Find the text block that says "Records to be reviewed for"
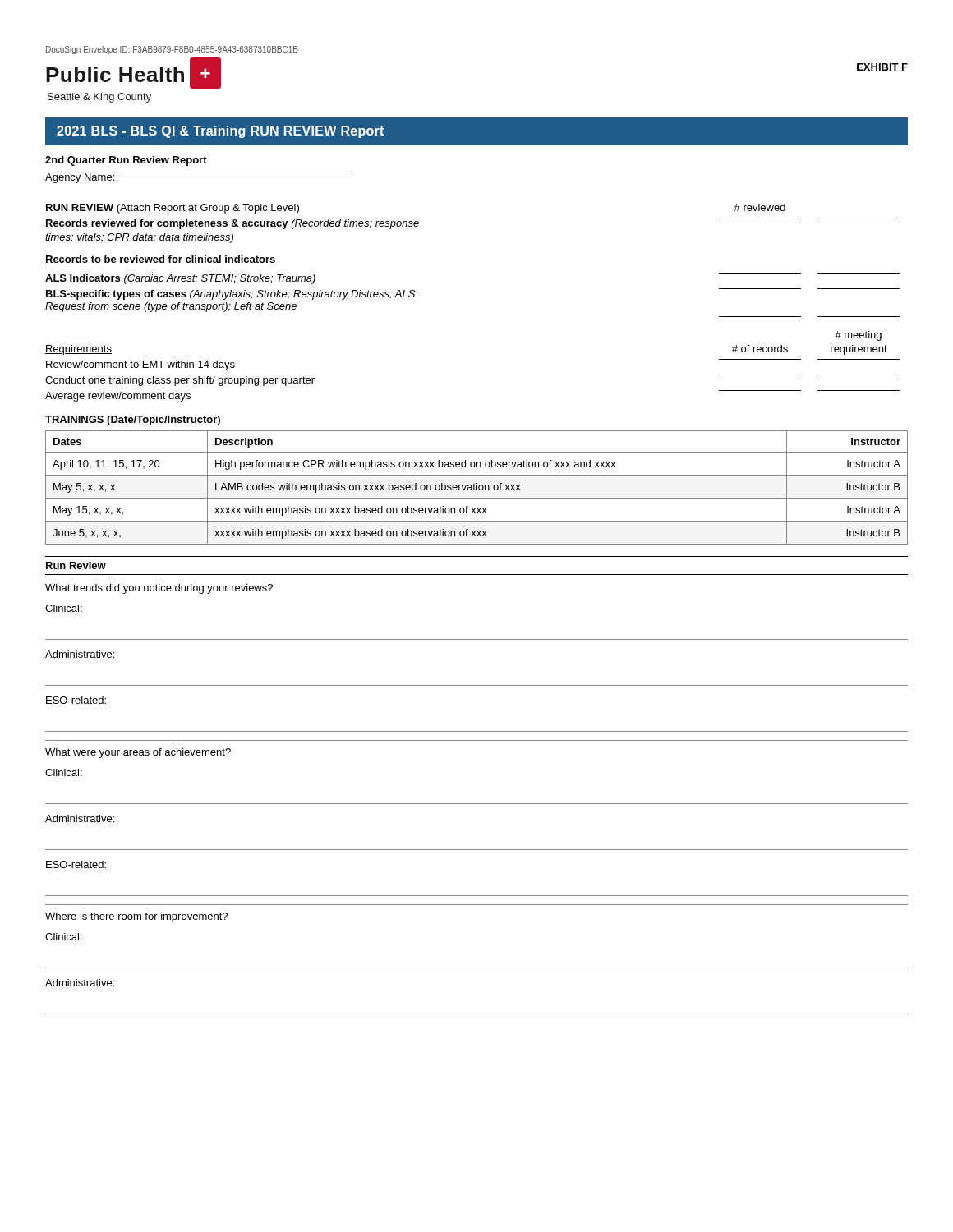Screen dimensions: 1232x953 pyautogui.click(x=160, y=259)
